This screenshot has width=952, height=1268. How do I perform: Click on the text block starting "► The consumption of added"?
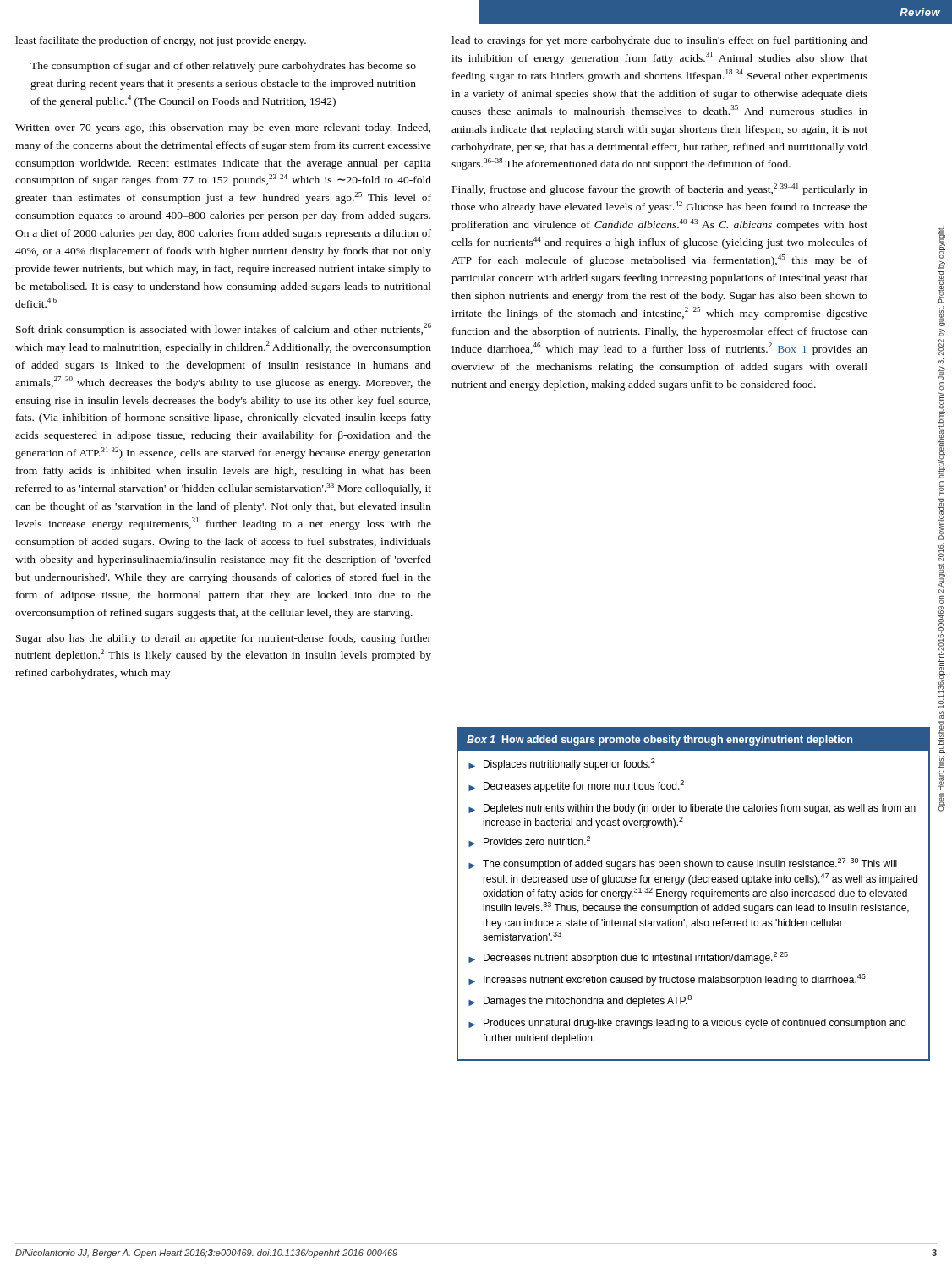point(693,902)
